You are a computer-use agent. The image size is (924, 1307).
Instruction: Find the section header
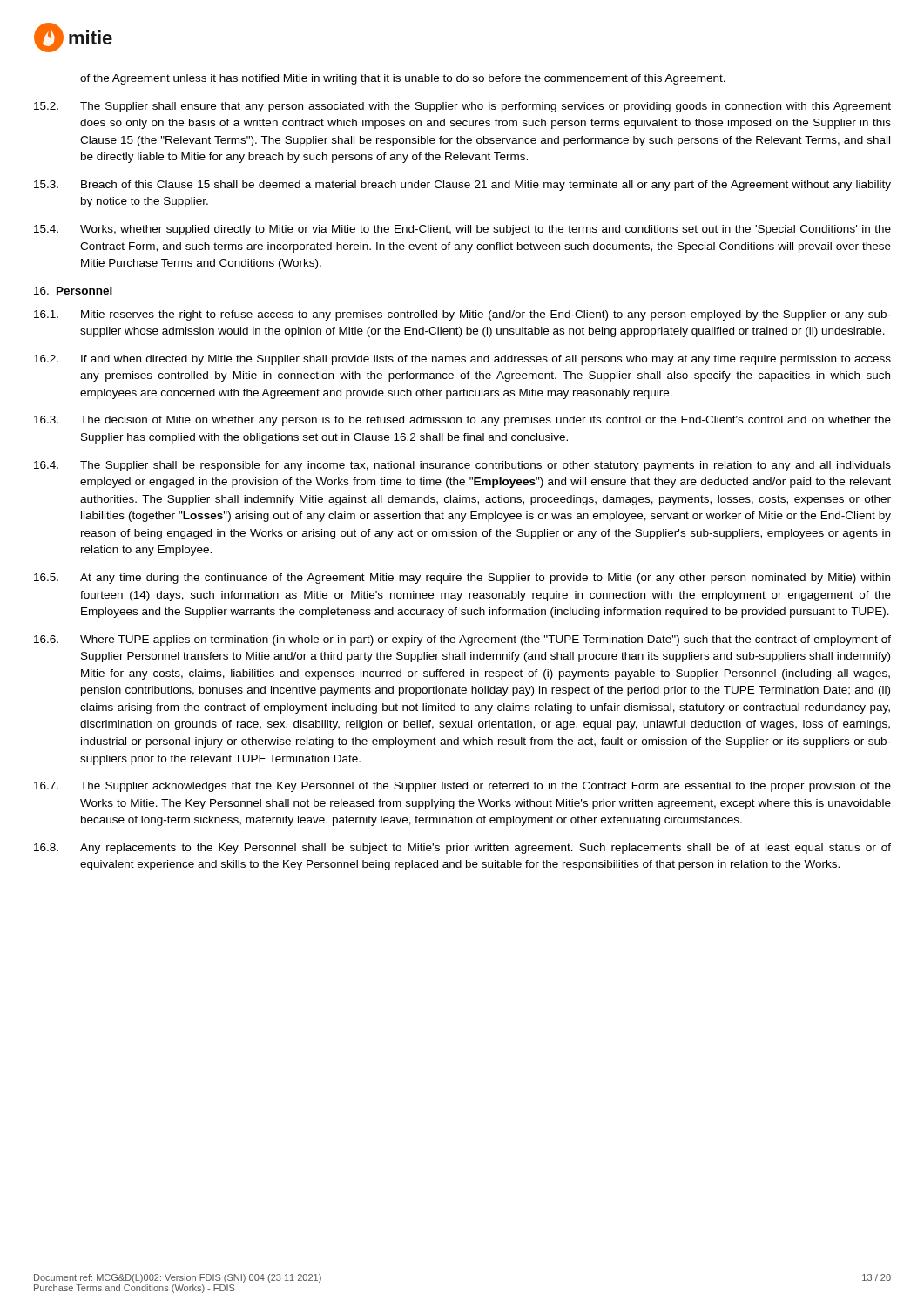coord(73,290)
